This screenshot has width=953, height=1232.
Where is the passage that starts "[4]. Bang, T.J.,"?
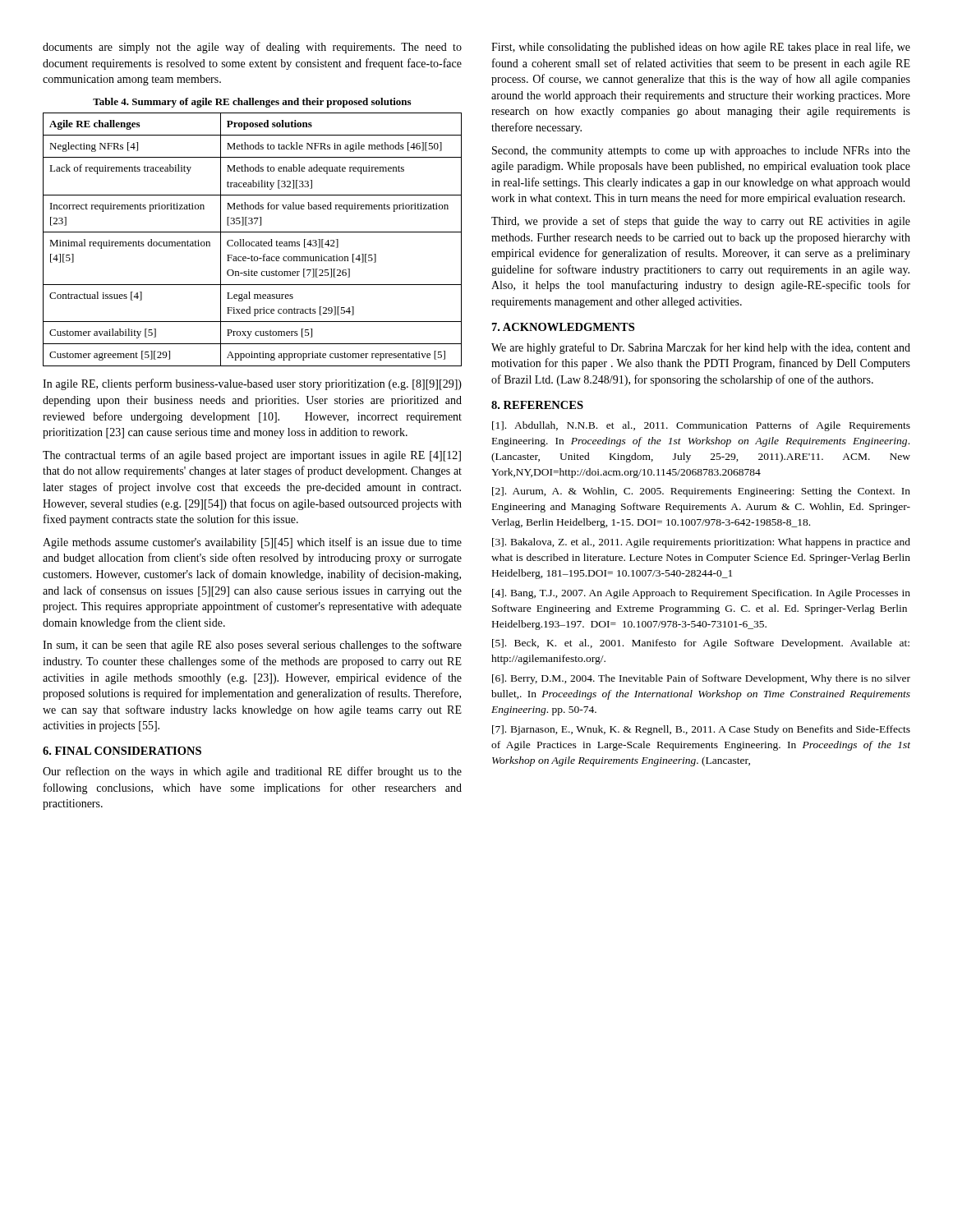click(x=701, y=609)
